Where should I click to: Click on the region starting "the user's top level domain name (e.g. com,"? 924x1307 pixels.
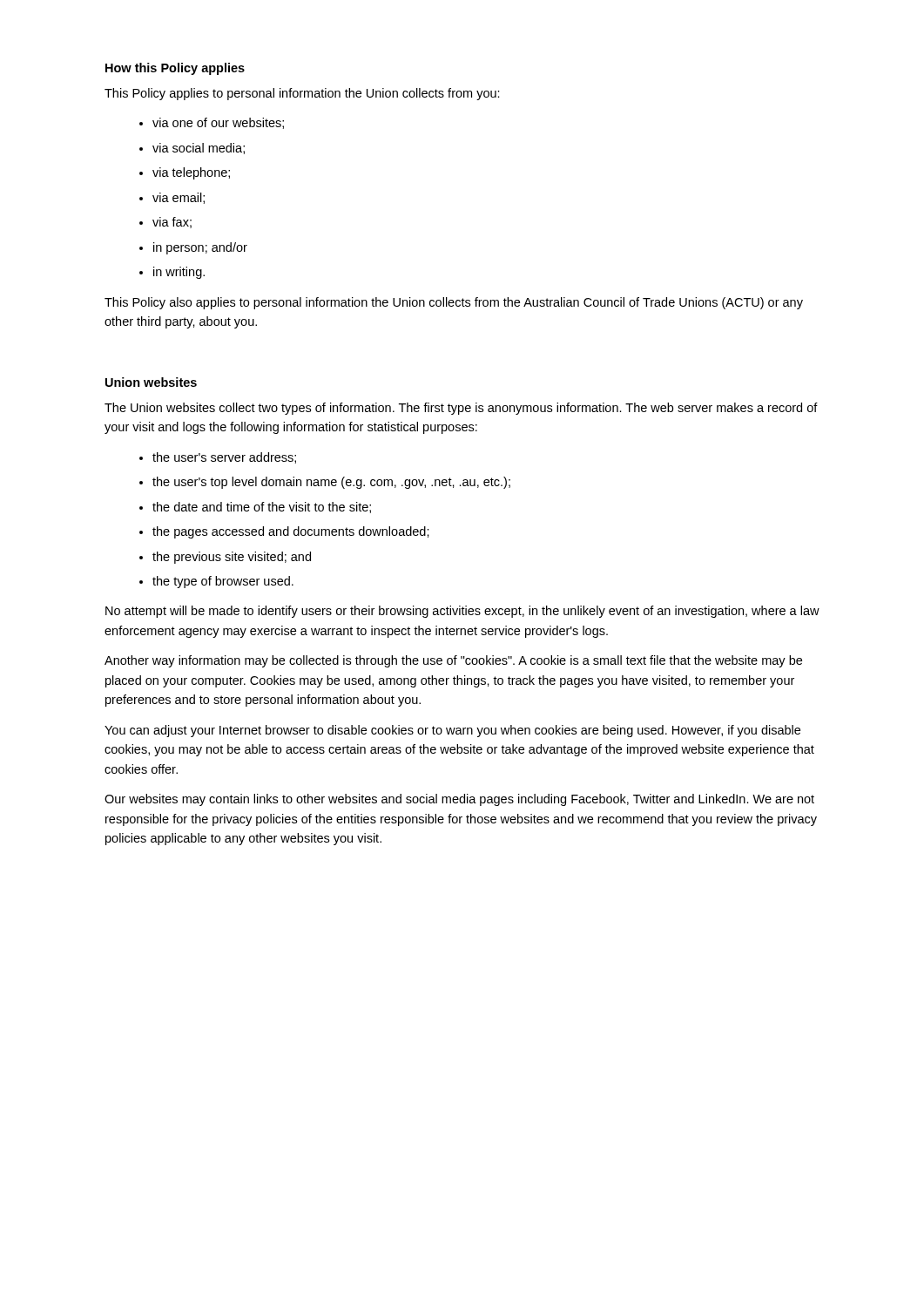[332, 482]
